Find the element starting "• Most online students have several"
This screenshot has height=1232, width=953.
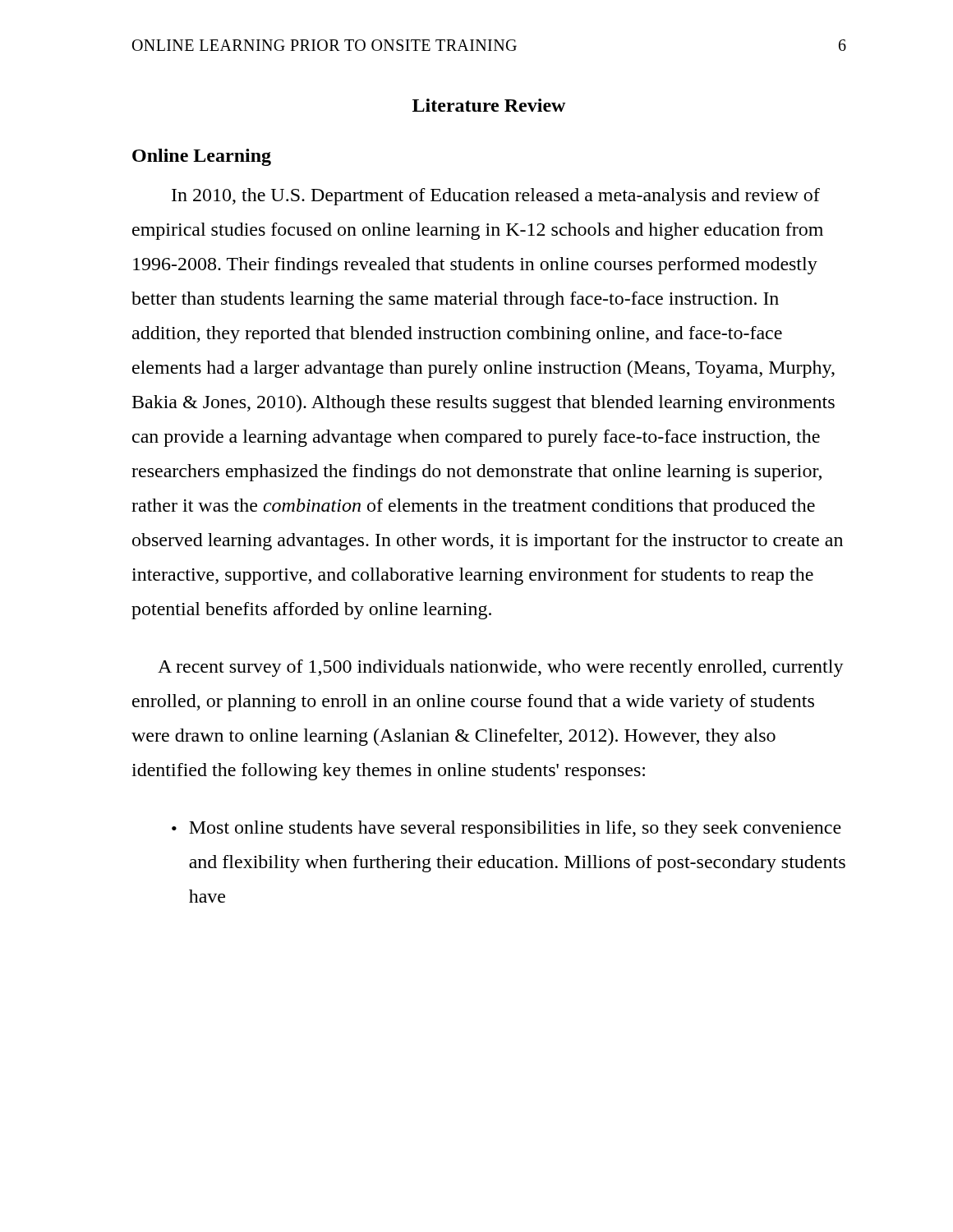[x=509, y=861]
